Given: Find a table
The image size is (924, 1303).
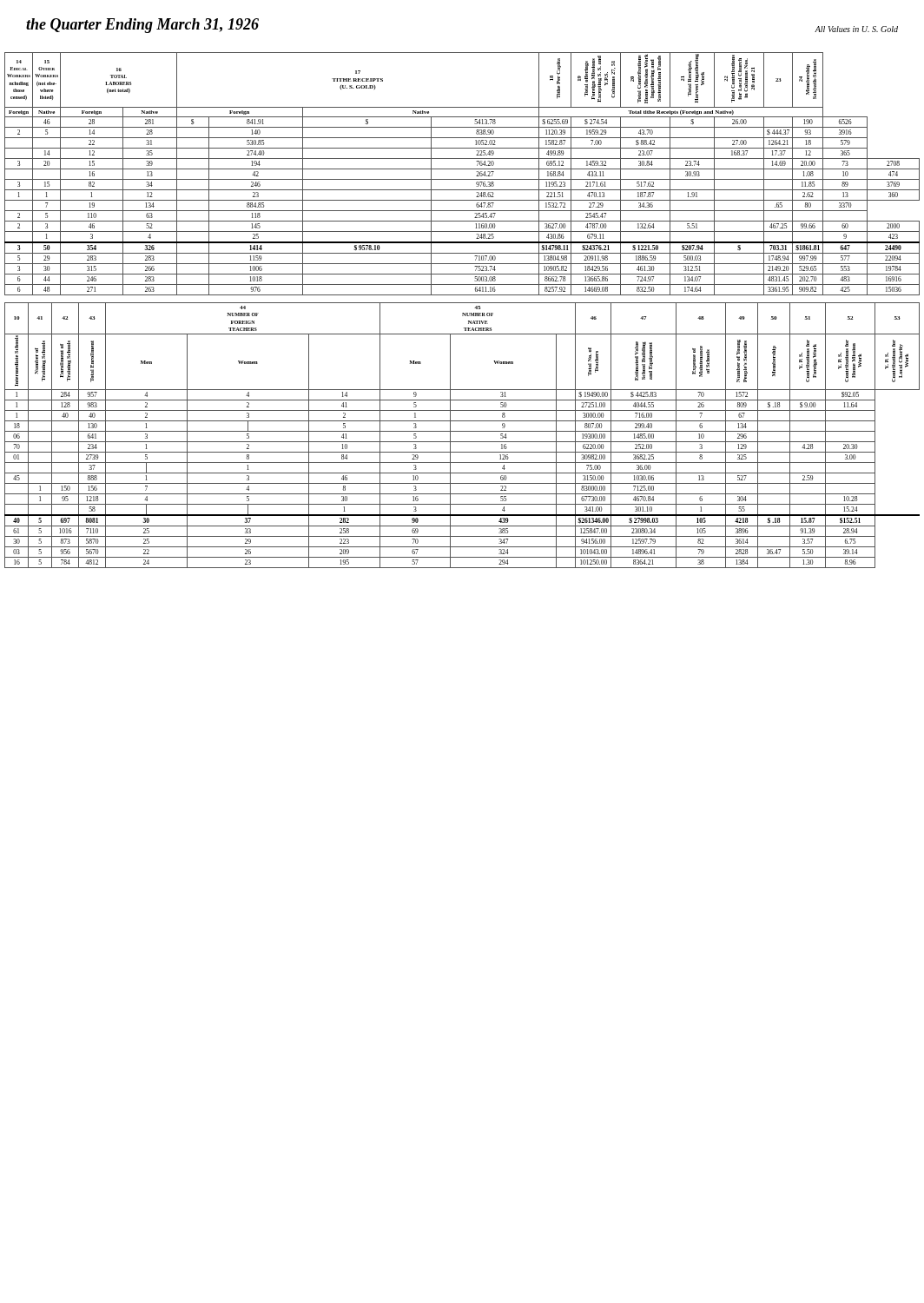Looking at the screenshot, I should tap(462, 310).
